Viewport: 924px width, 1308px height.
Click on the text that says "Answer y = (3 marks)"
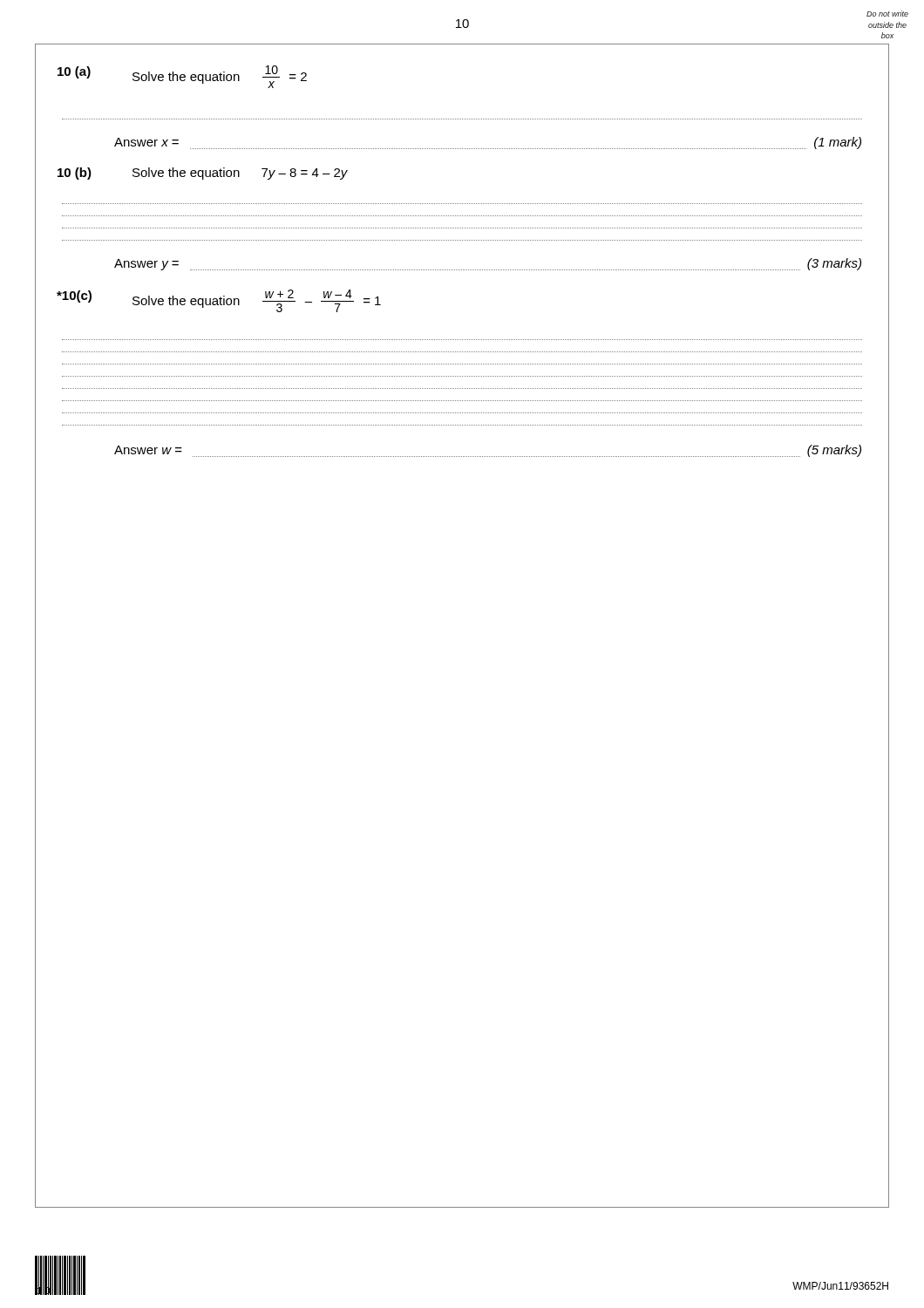[488, 263]
